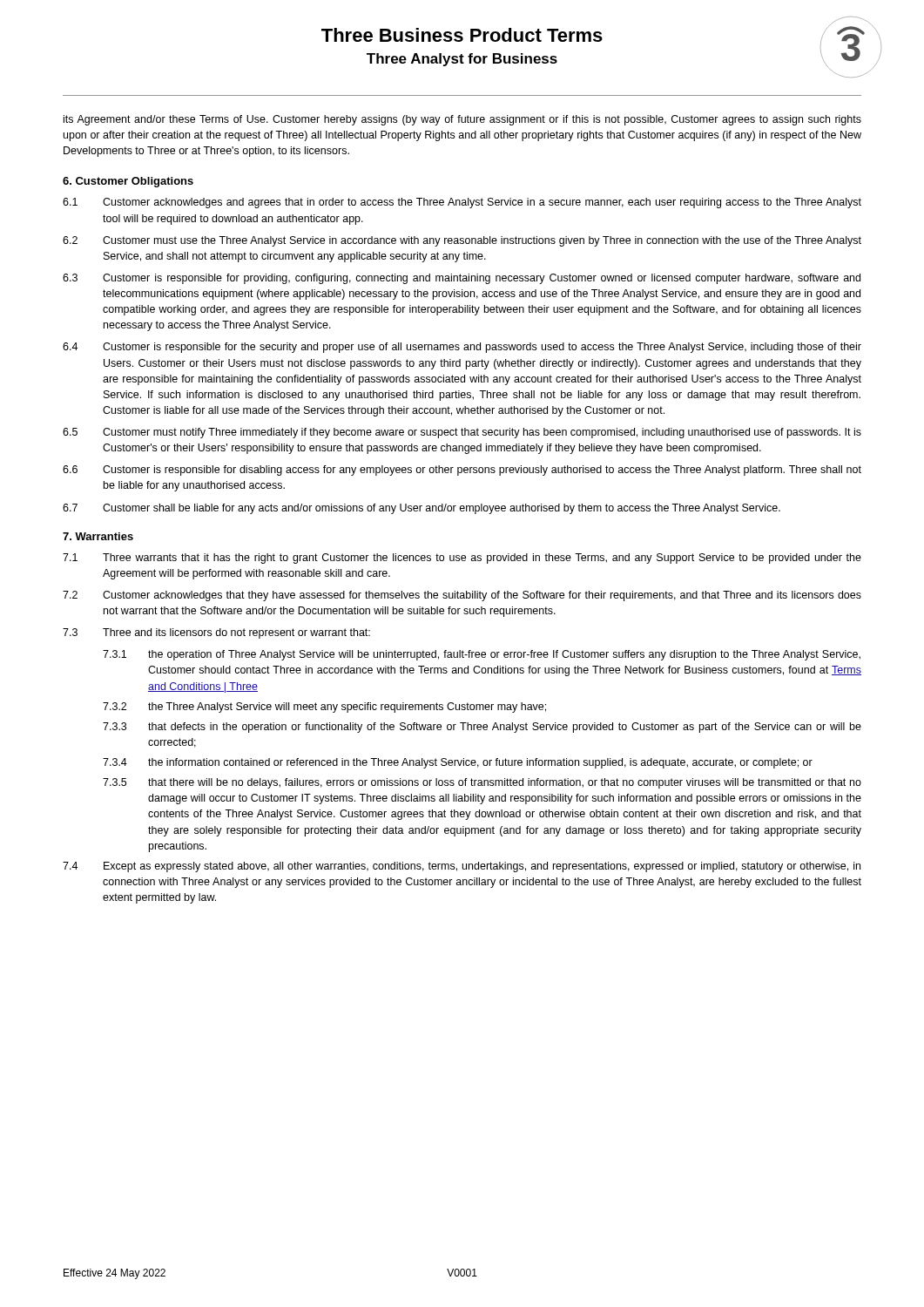The image size is (924, 1307).
Task: Where is the passage that starts "6.7 Customer shall be liable"?
Action: (462, 508)
